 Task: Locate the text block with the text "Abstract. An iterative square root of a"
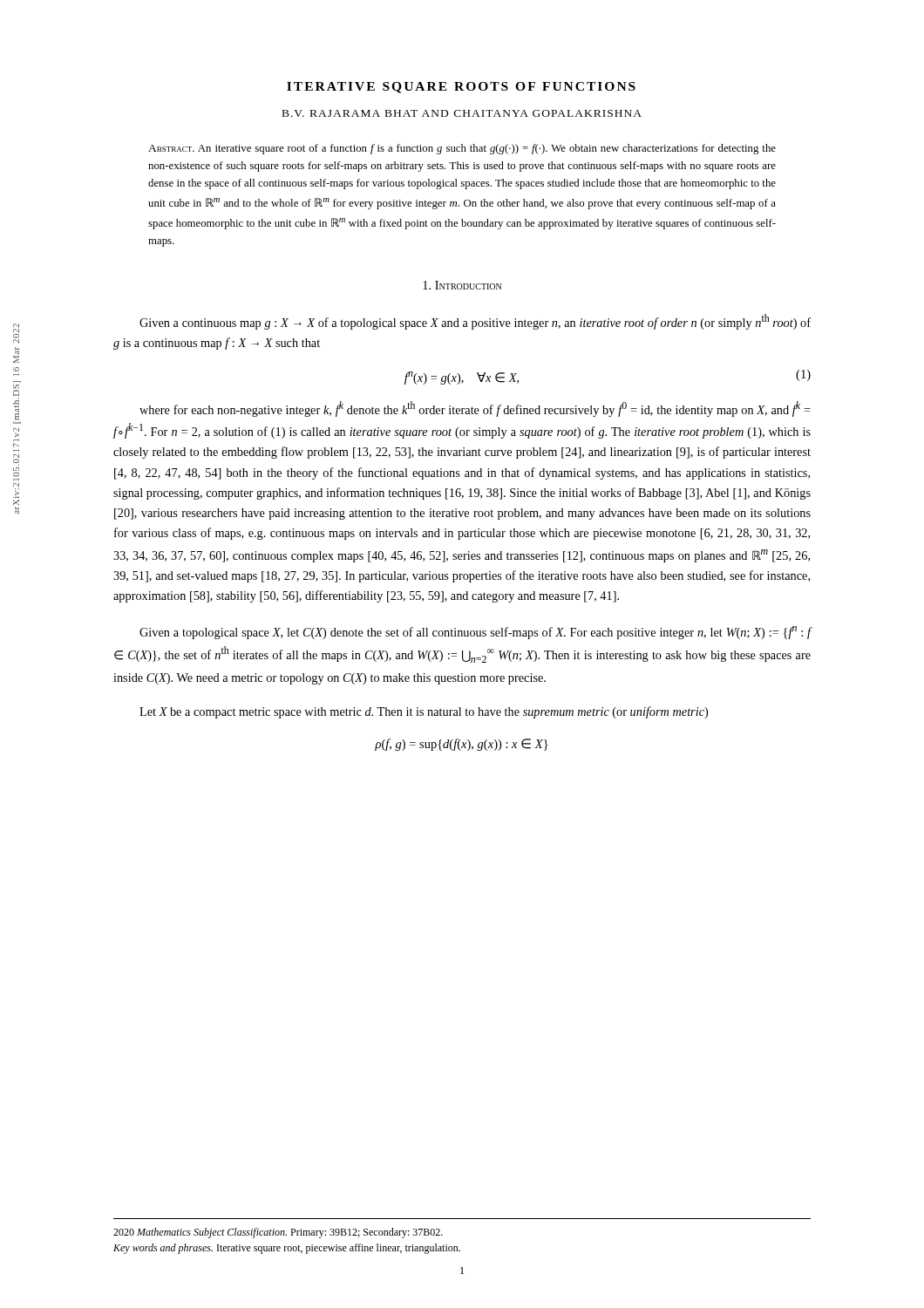click(x=462, y=194)
